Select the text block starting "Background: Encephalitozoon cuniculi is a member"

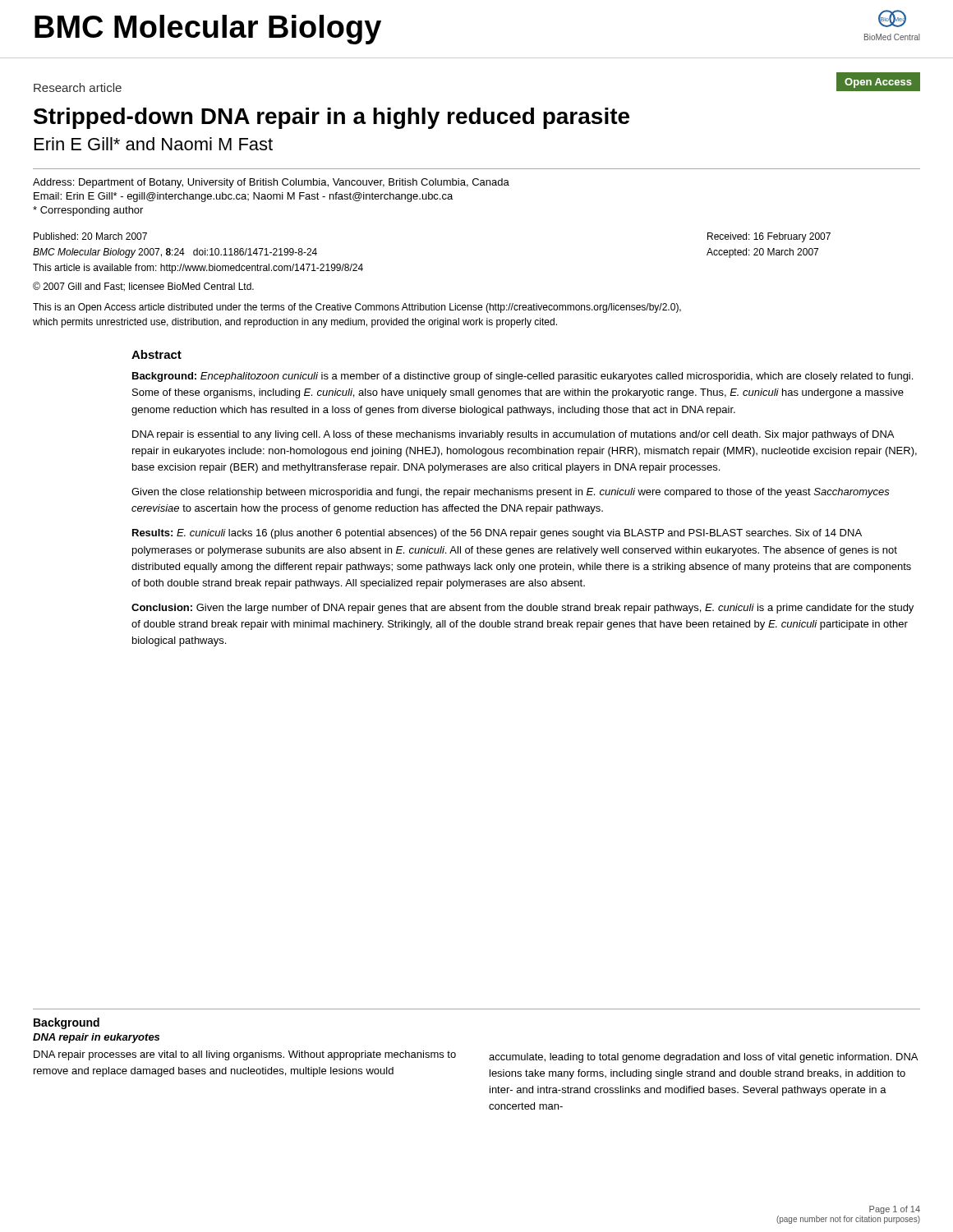pyautogui.click(x=523, y=393)
